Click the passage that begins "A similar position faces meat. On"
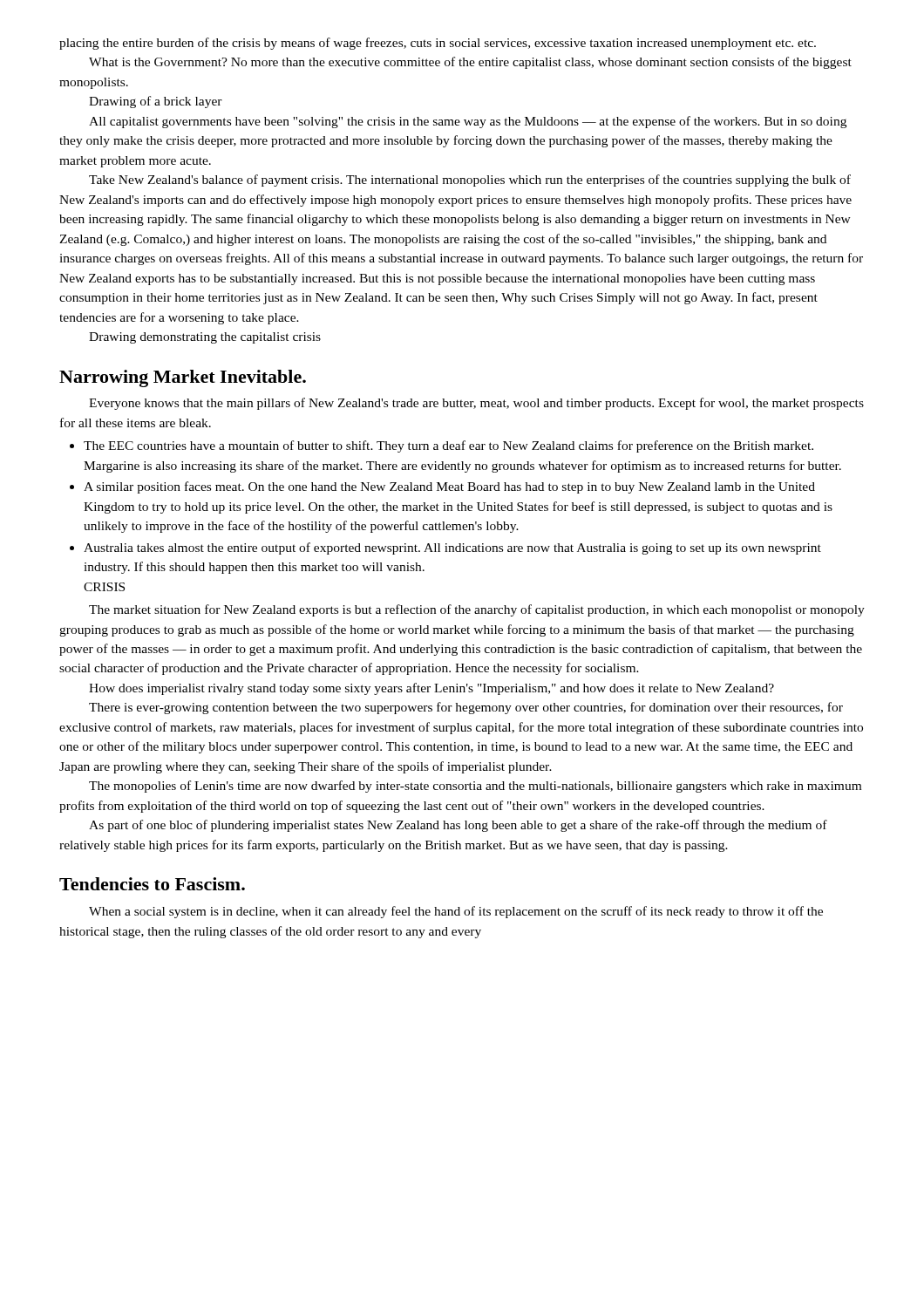924x1308 pixels. [x=458, y=506]
